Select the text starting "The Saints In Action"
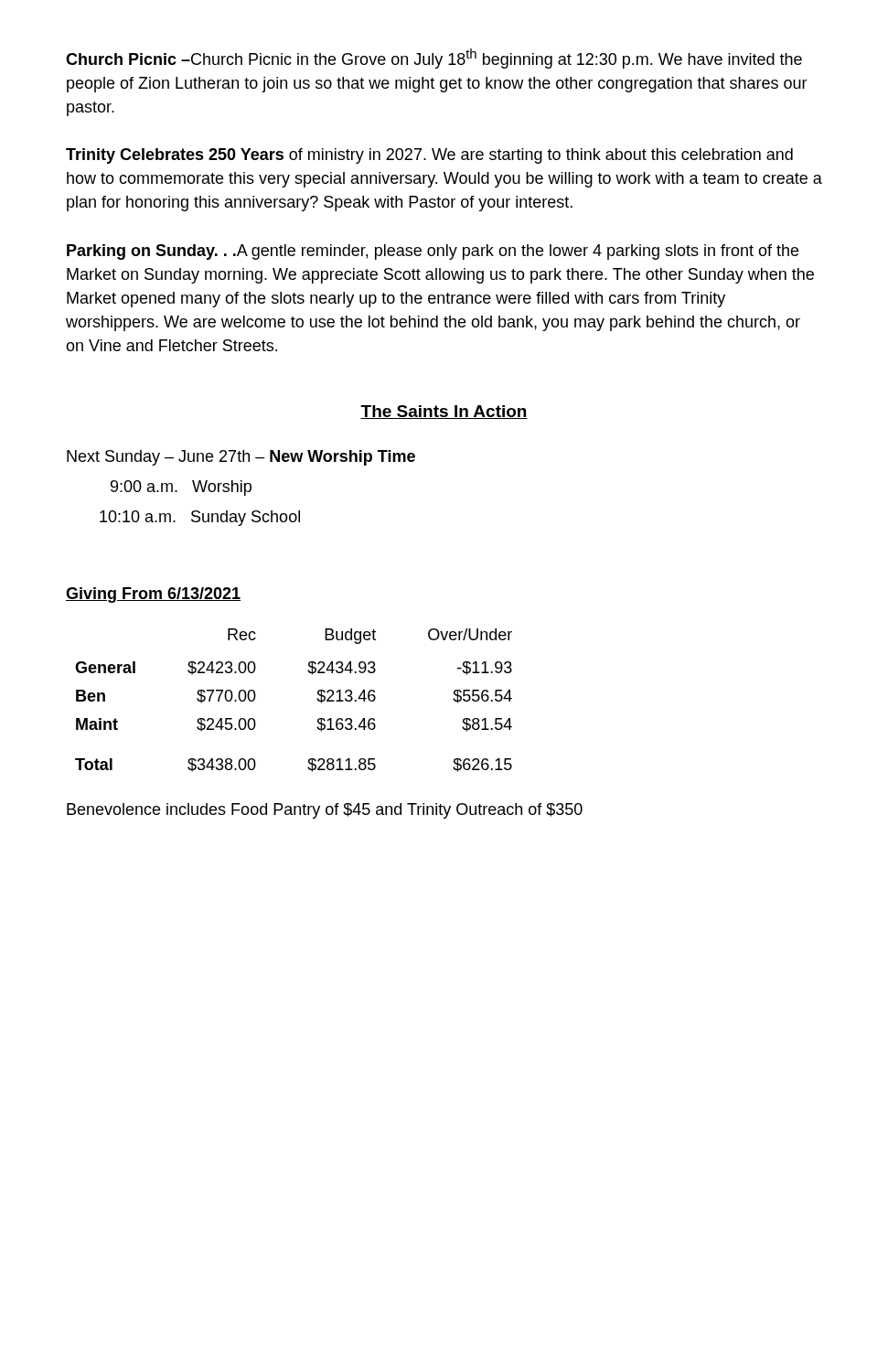Screen dimensions: 1372x888 [444, 411]
